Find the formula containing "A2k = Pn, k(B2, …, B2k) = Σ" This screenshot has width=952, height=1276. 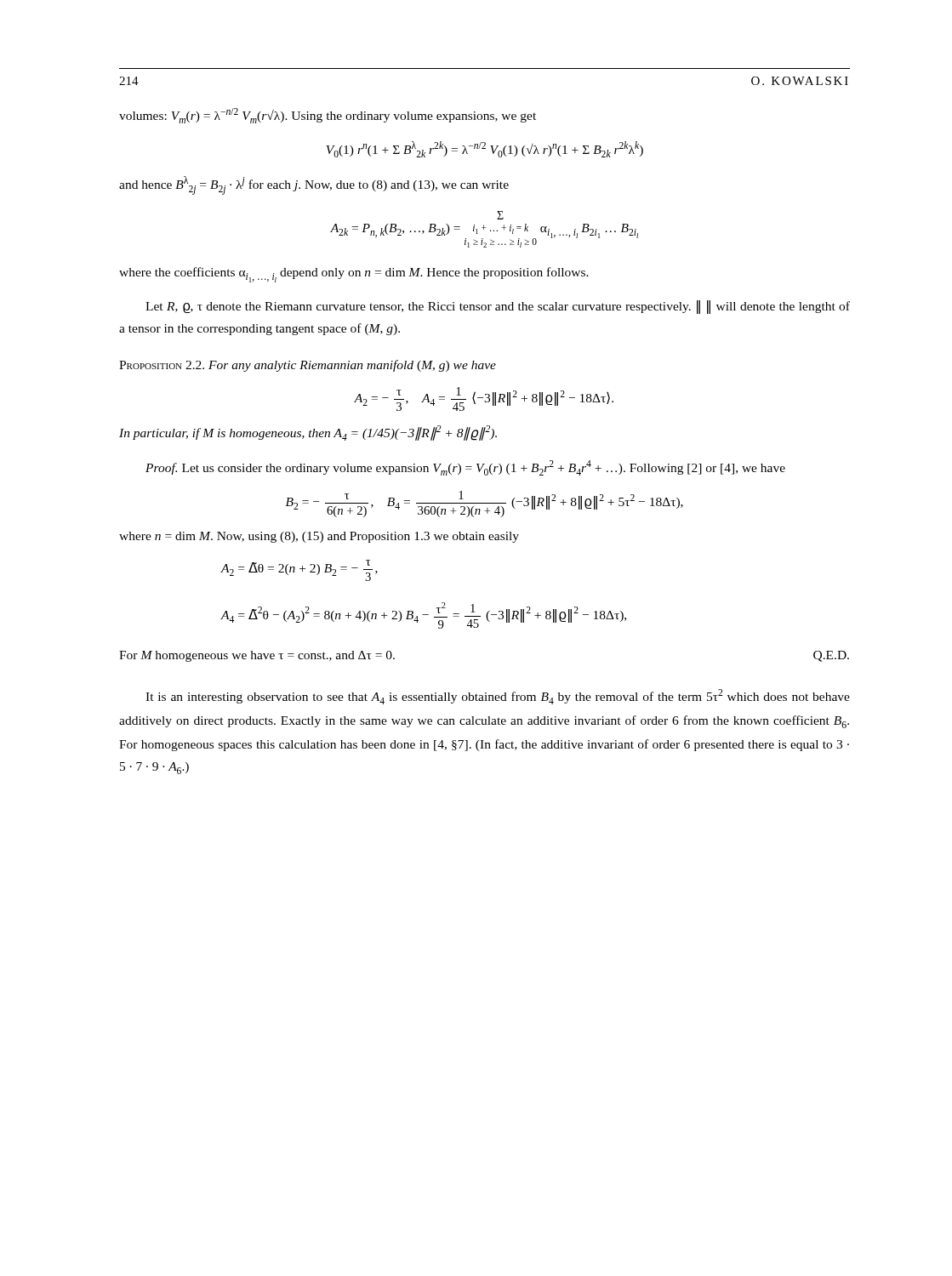click(485, 229)
